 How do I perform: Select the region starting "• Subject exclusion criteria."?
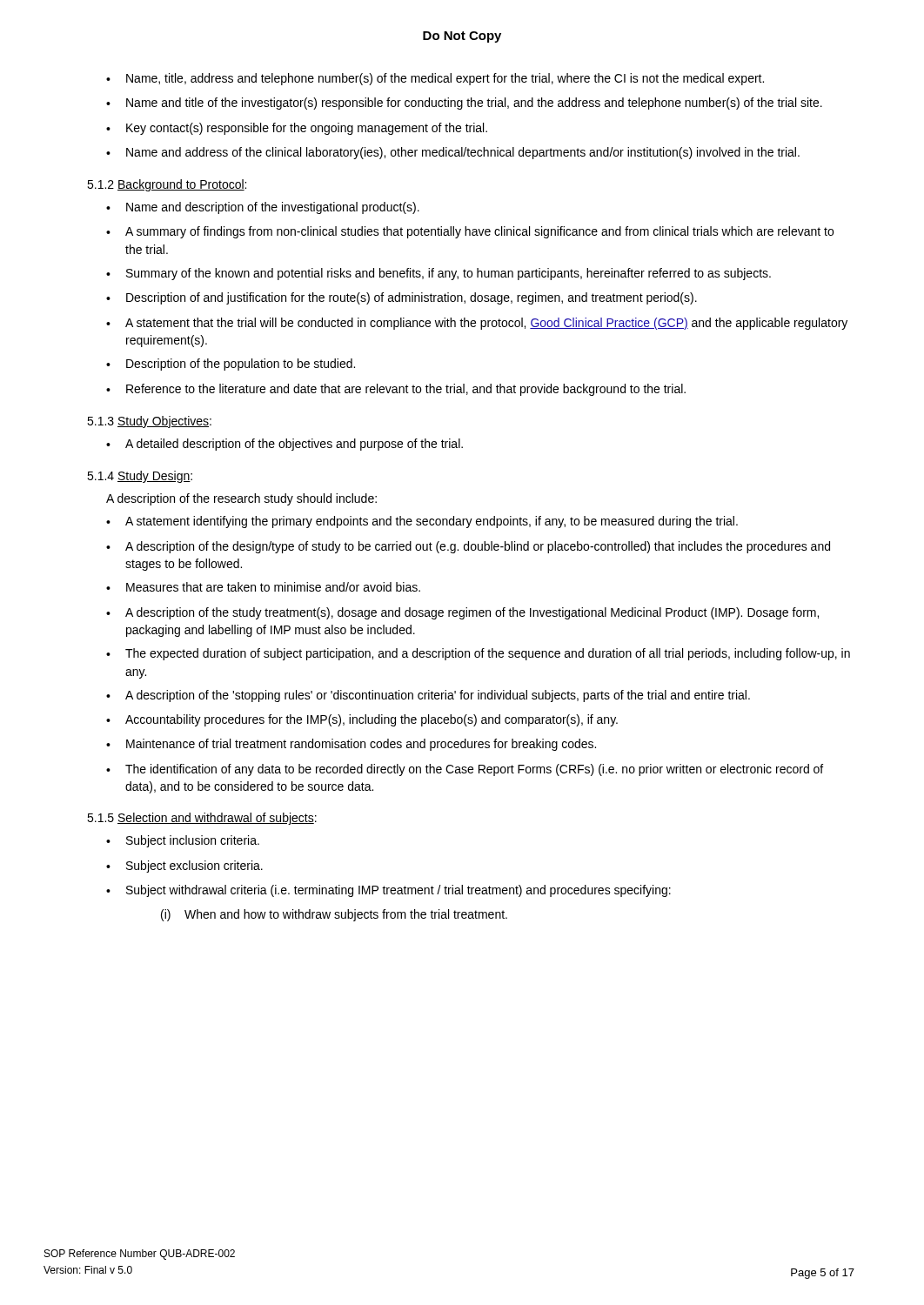coord(184,867)
